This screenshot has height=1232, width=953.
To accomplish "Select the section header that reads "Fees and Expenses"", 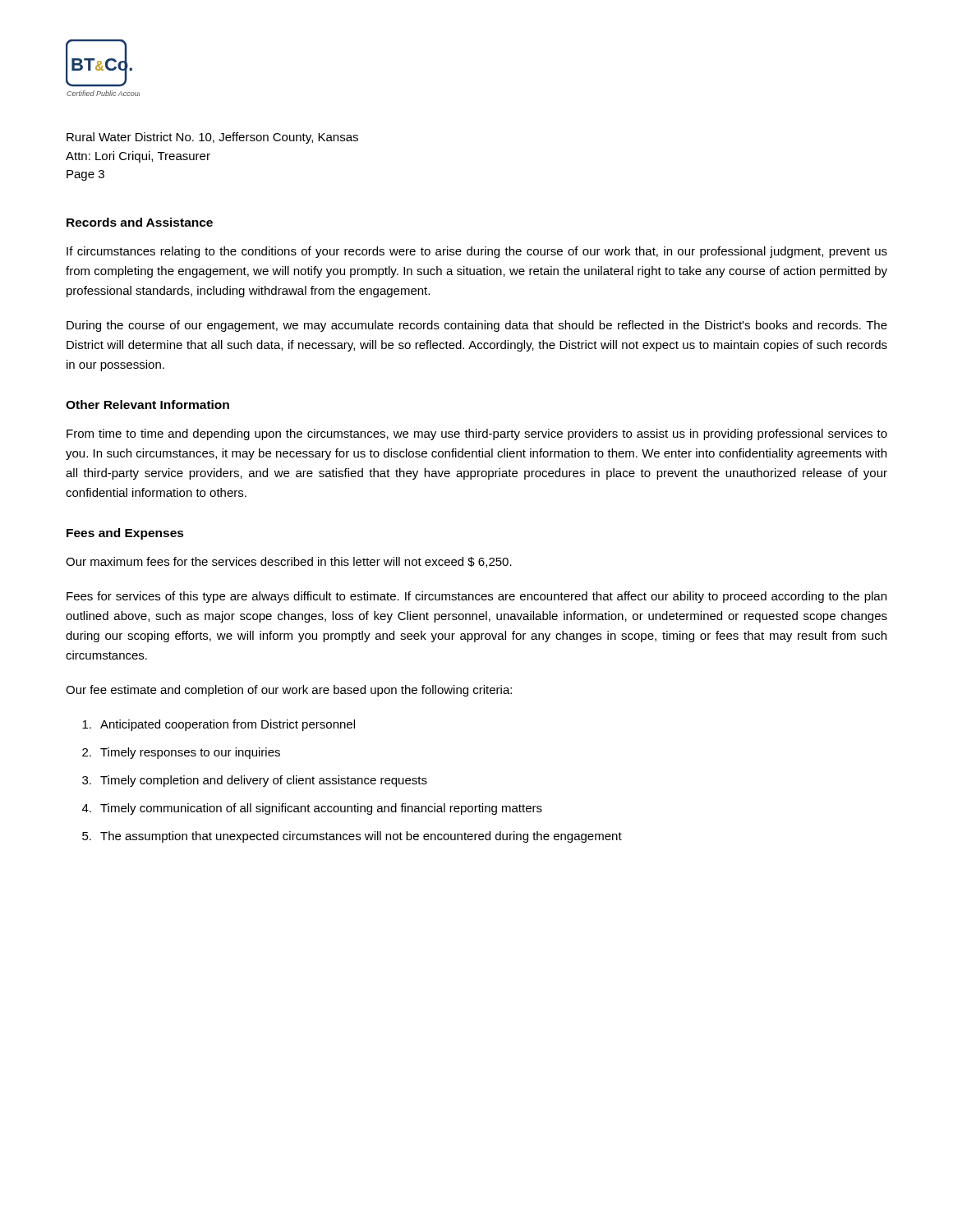I will tap(125, 532).
